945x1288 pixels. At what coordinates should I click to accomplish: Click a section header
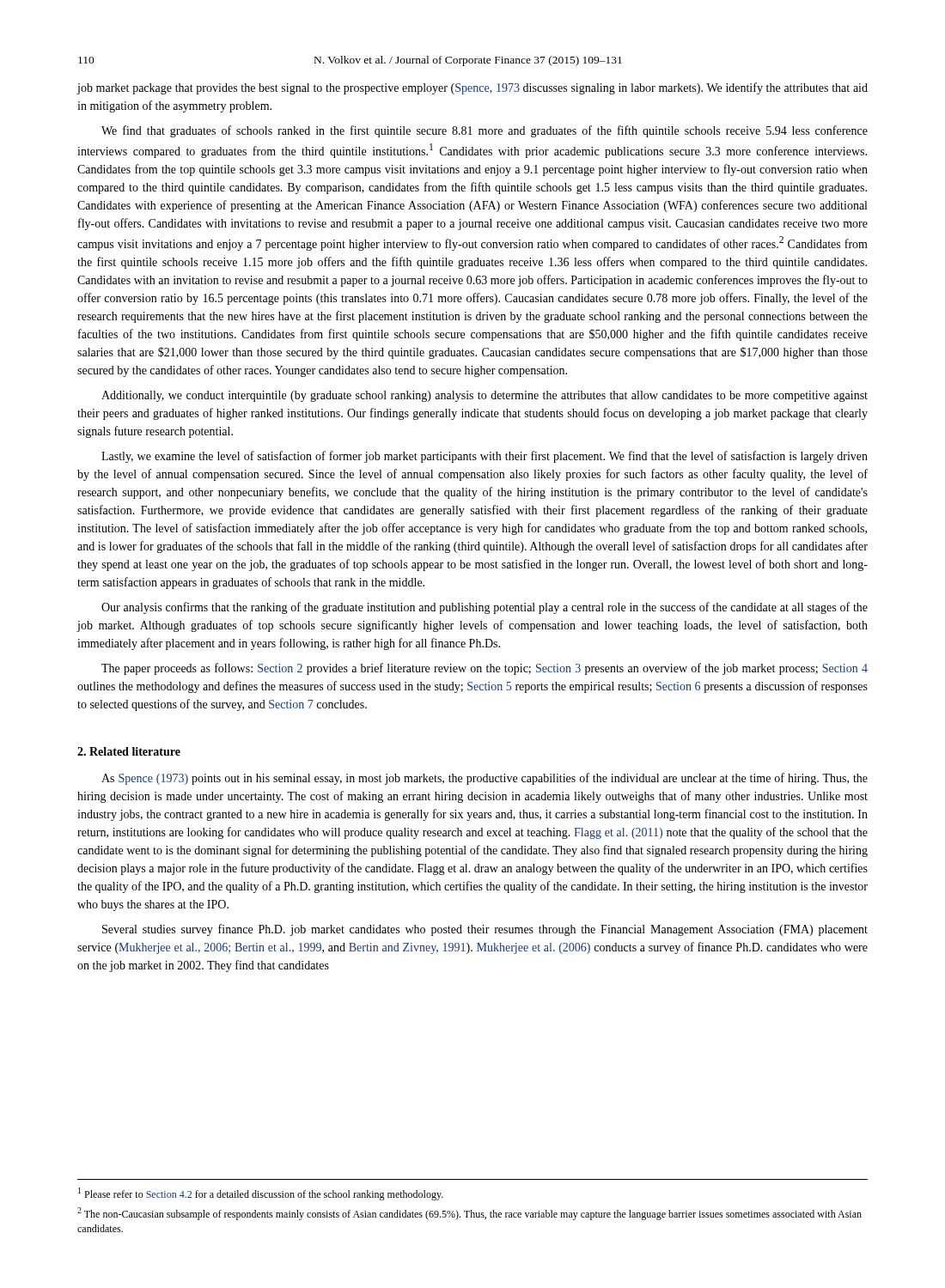click(x=129, y=751)
